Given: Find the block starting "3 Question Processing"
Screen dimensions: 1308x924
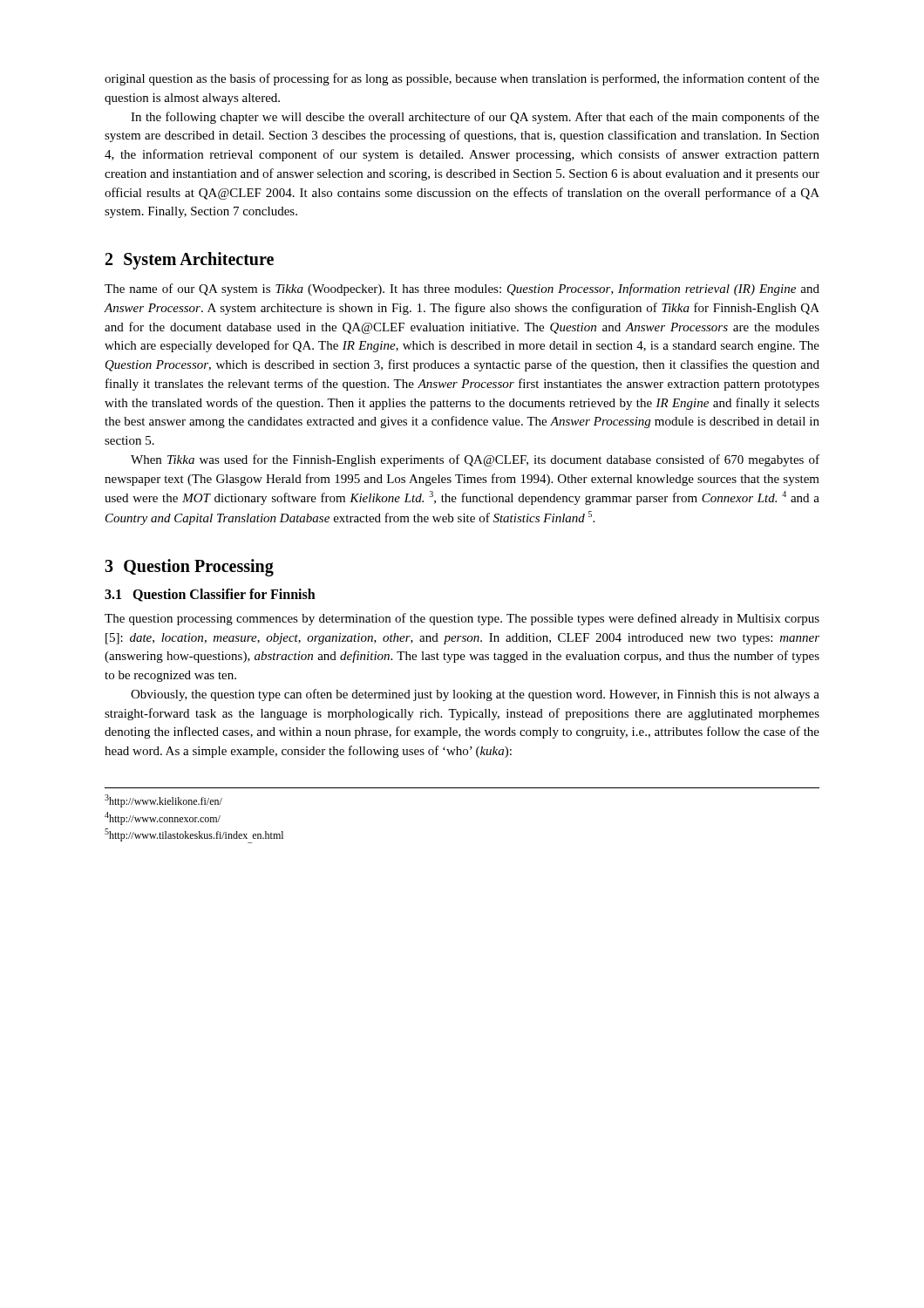Looking at the screenshot, I should 189,566.
